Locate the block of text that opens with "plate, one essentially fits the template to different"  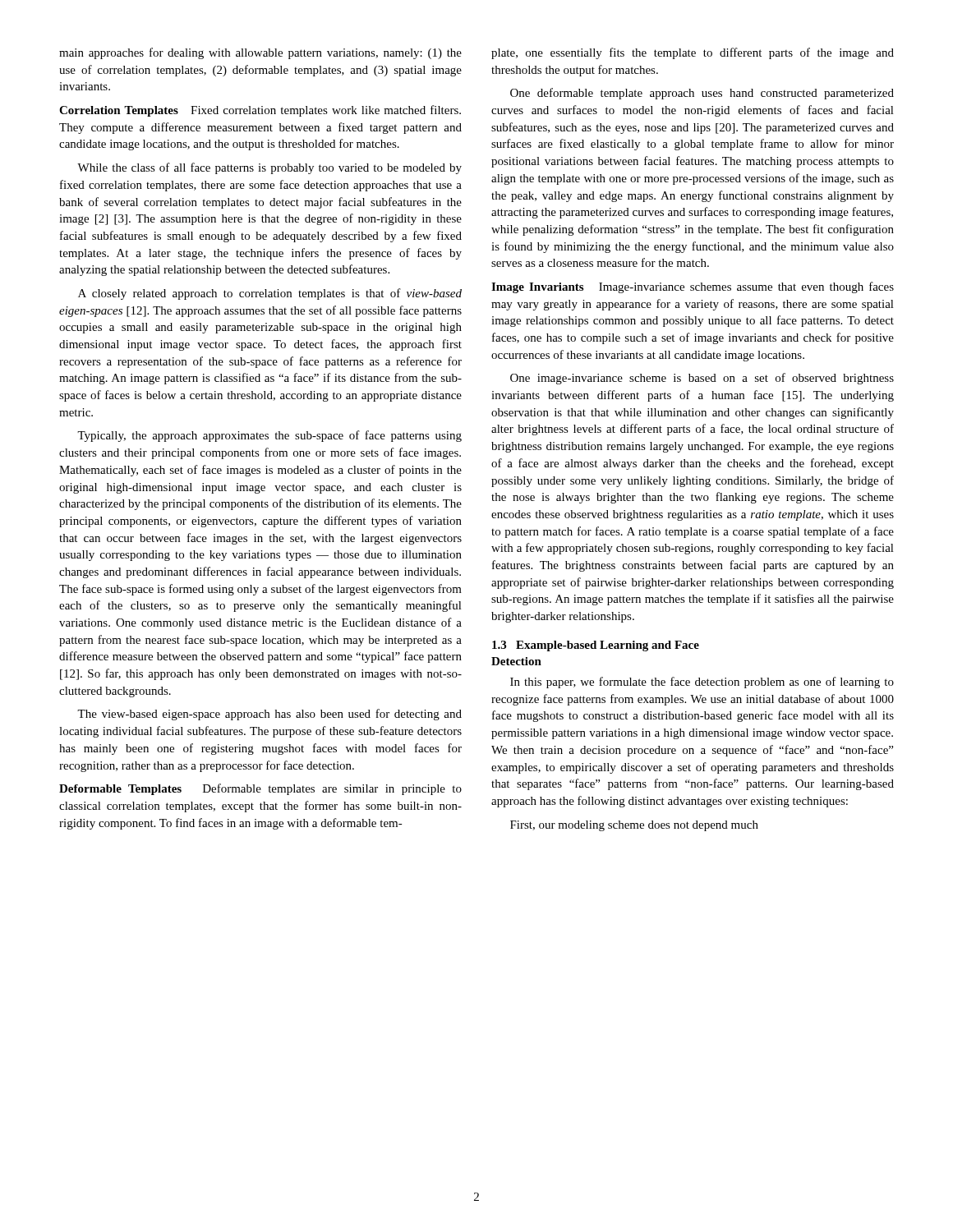coord(693,61)
